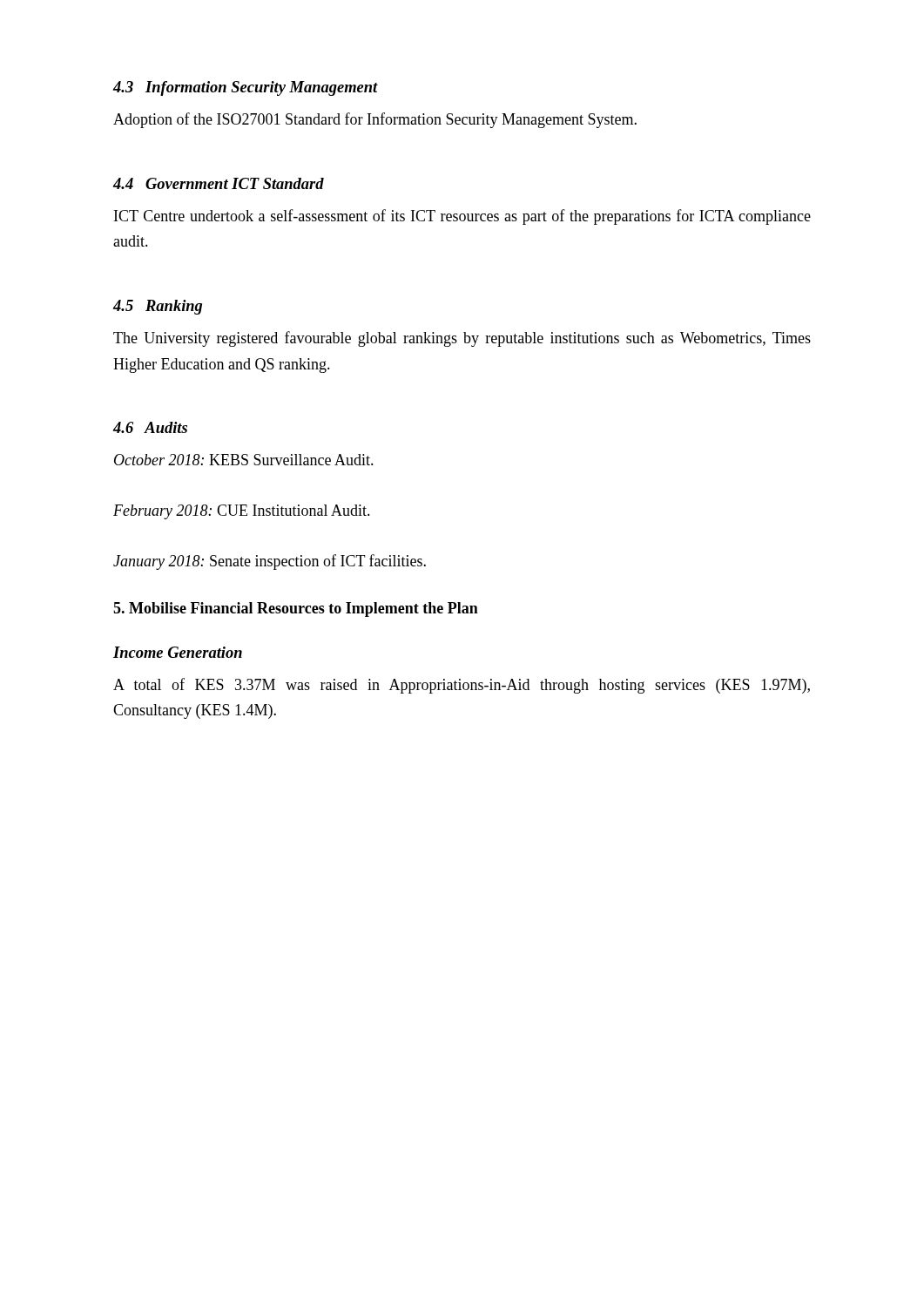Point to the passage starting "October 2018: KEBS Surveillance"
Viewport: 924px width, 1307px height.
pyautogui.click(x=244, y=460)
